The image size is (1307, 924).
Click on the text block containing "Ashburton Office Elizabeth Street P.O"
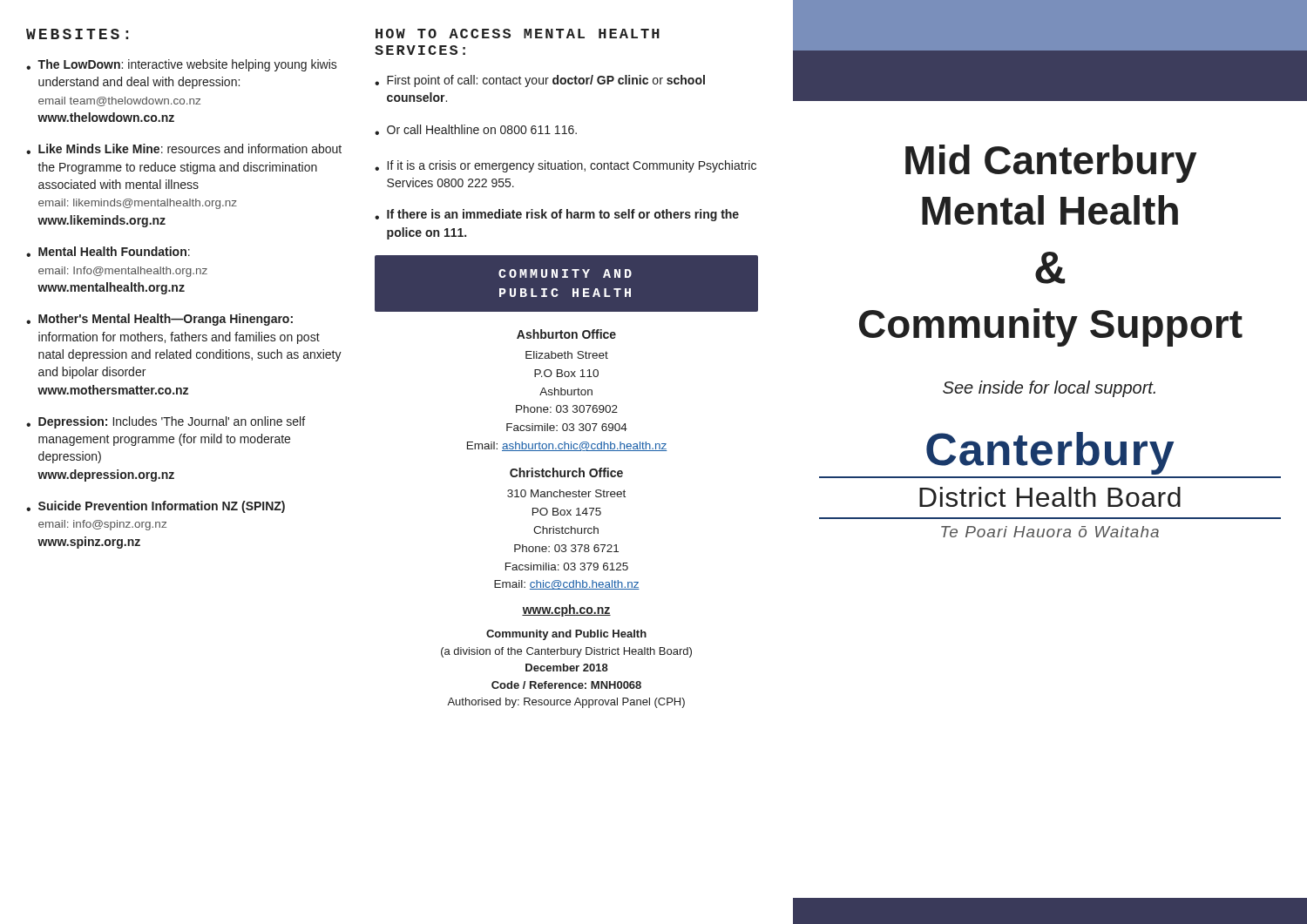click(x=566, y=389)
